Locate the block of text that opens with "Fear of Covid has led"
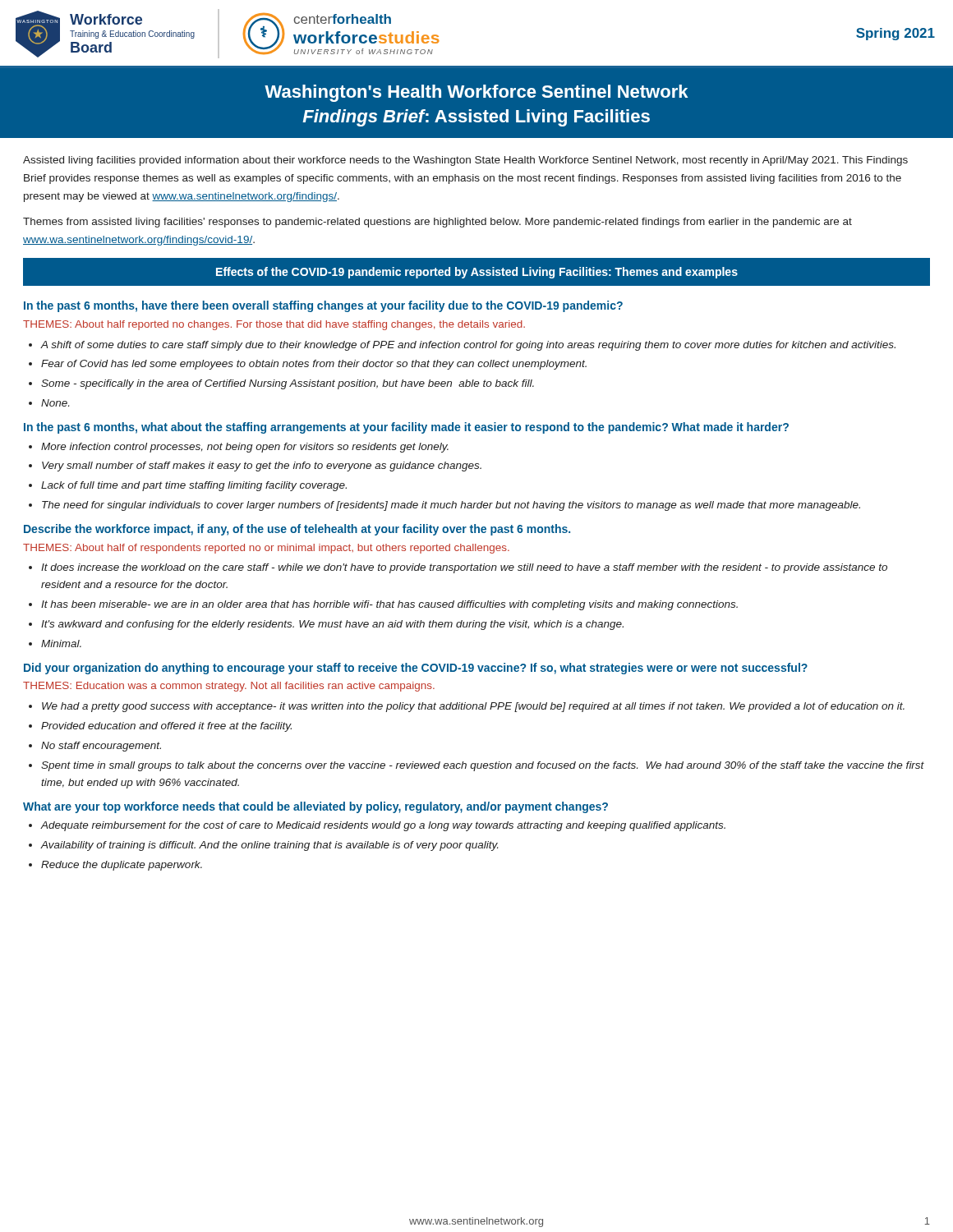 click(x=314, y=364)
